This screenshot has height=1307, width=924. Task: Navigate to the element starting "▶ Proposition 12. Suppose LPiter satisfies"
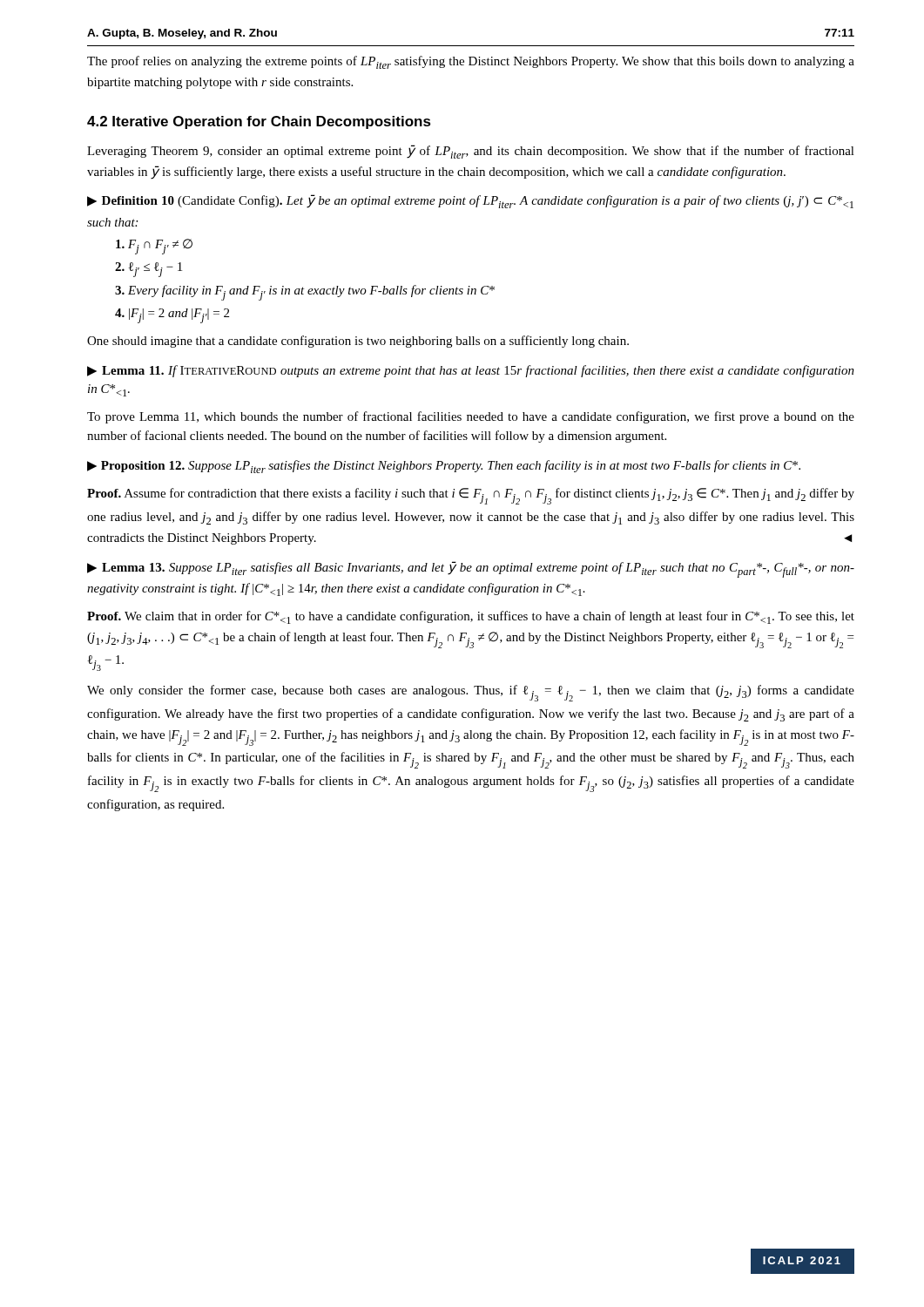coord(471,467)
